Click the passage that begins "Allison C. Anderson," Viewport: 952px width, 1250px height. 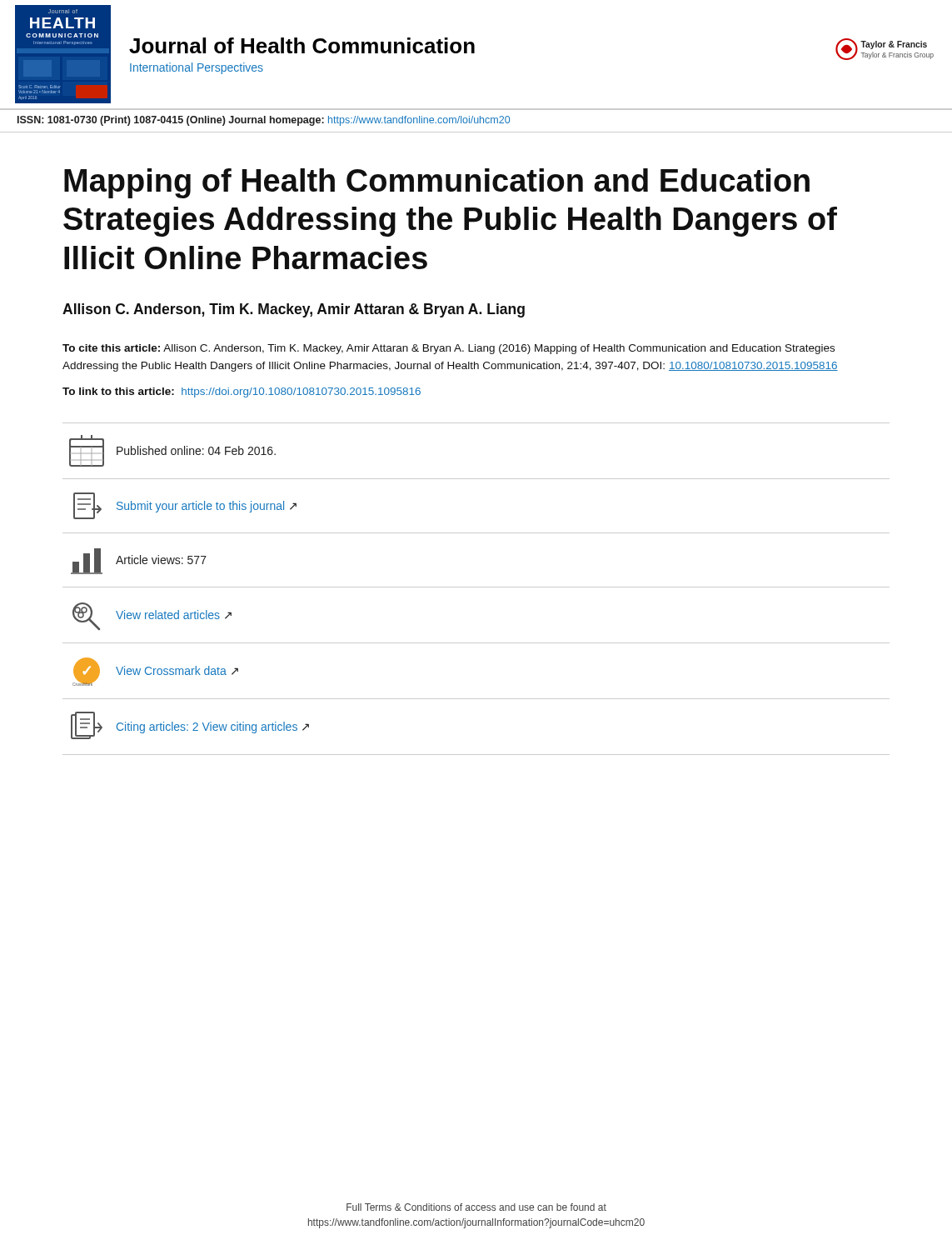click(x=294, y=309)
